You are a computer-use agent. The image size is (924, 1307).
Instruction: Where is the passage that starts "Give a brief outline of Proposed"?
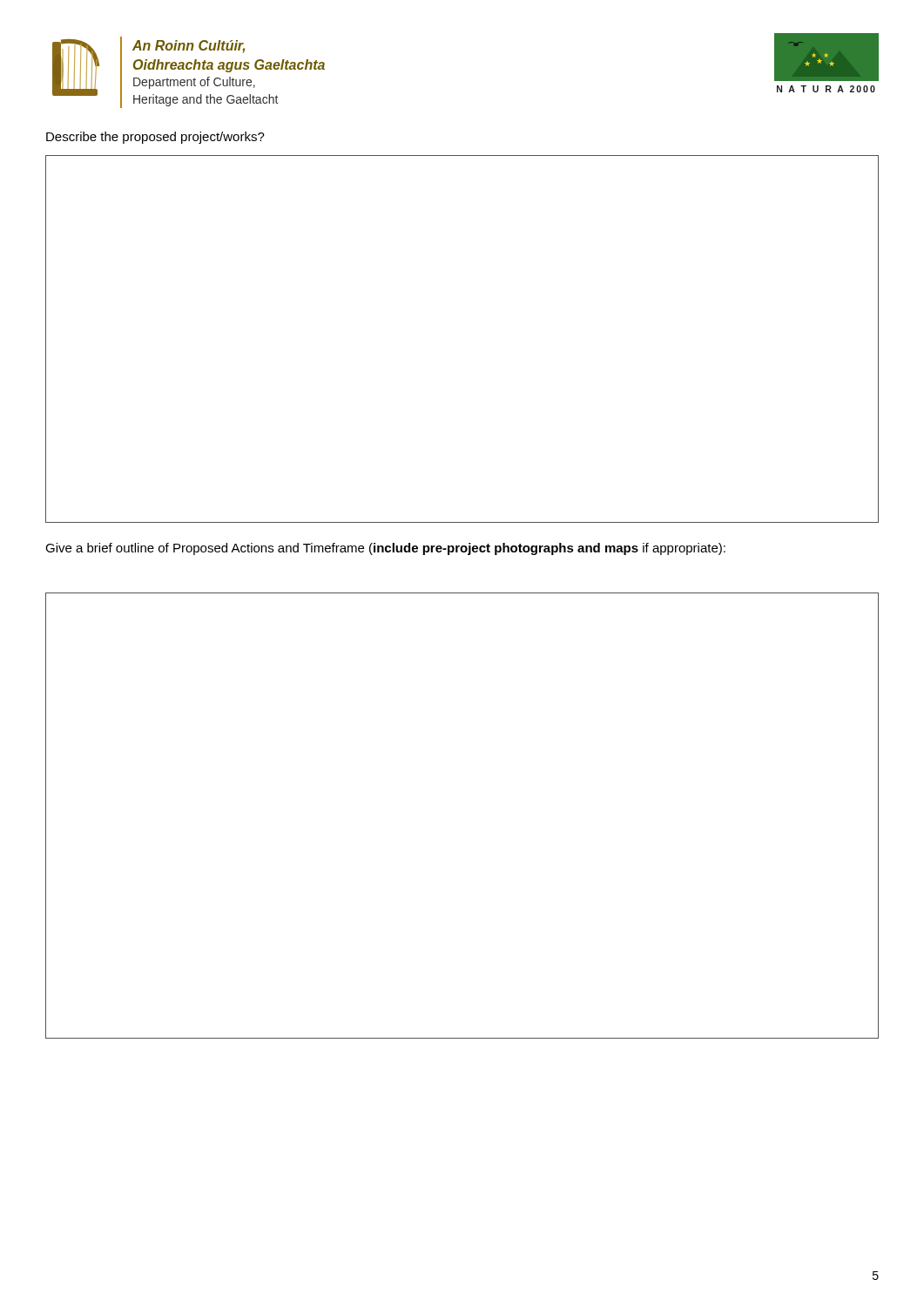386,548
